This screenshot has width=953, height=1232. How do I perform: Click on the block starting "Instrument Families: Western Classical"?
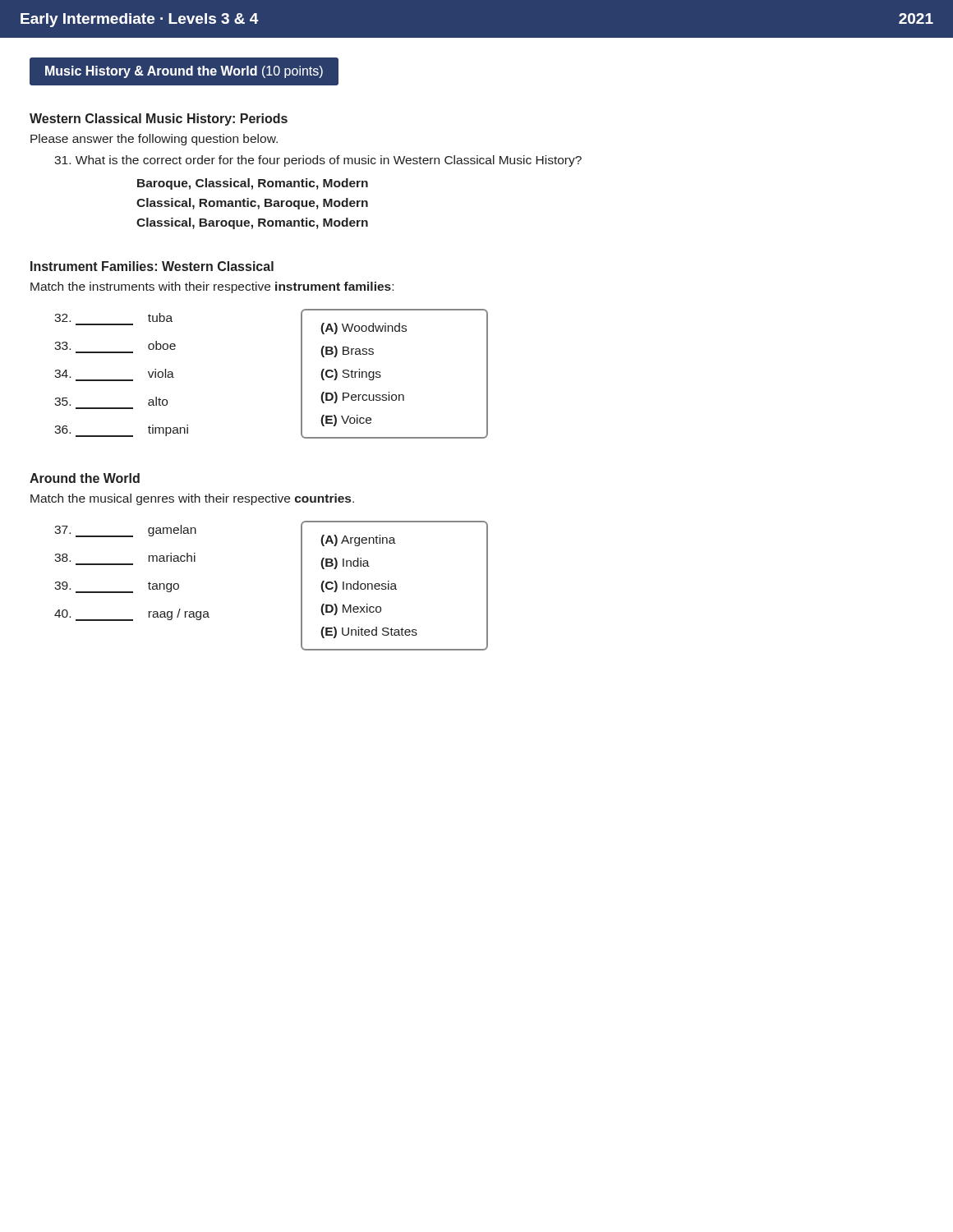coord(152,267)
